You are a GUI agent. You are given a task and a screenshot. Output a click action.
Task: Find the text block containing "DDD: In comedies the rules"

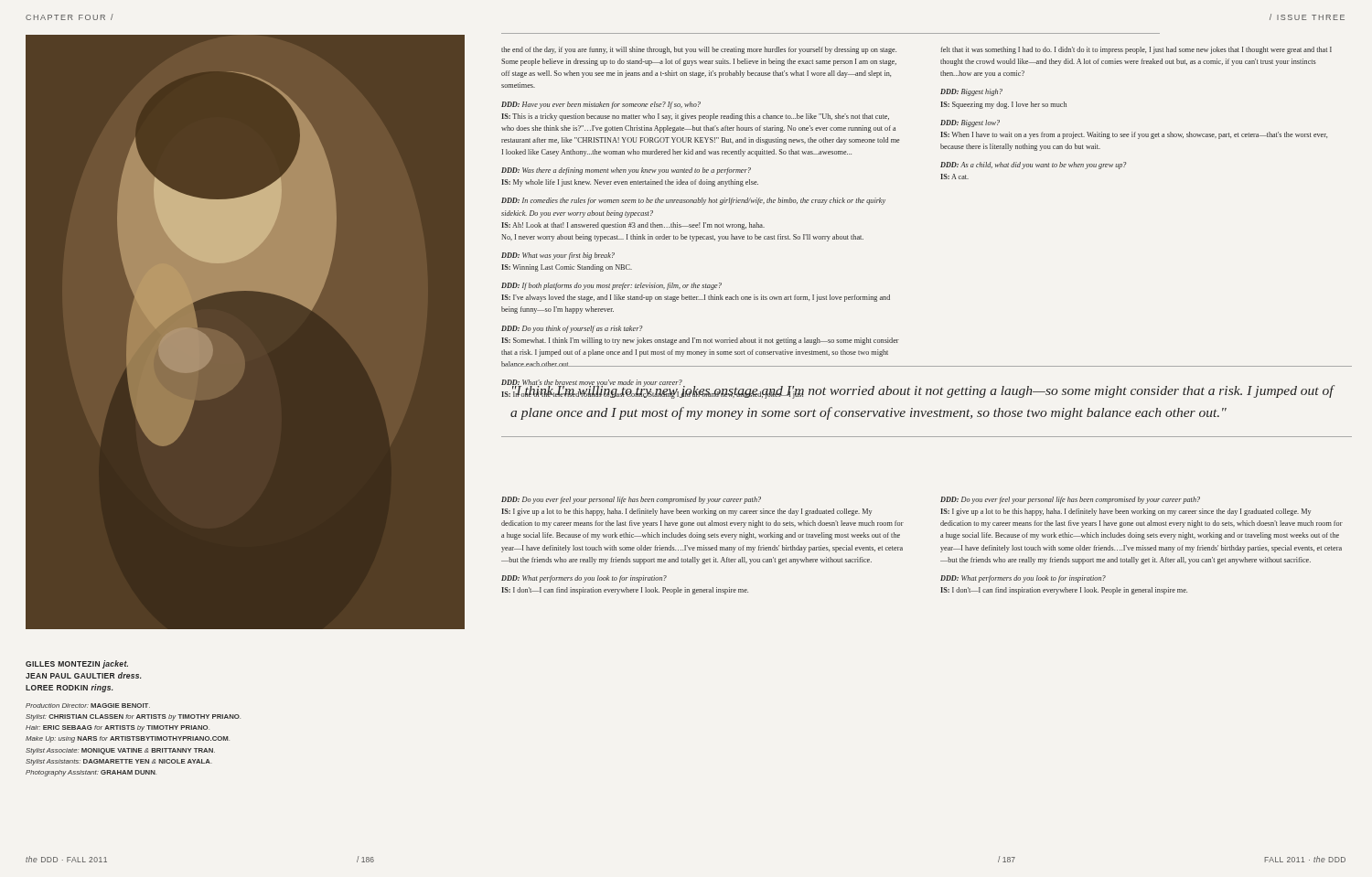(693, 219)
